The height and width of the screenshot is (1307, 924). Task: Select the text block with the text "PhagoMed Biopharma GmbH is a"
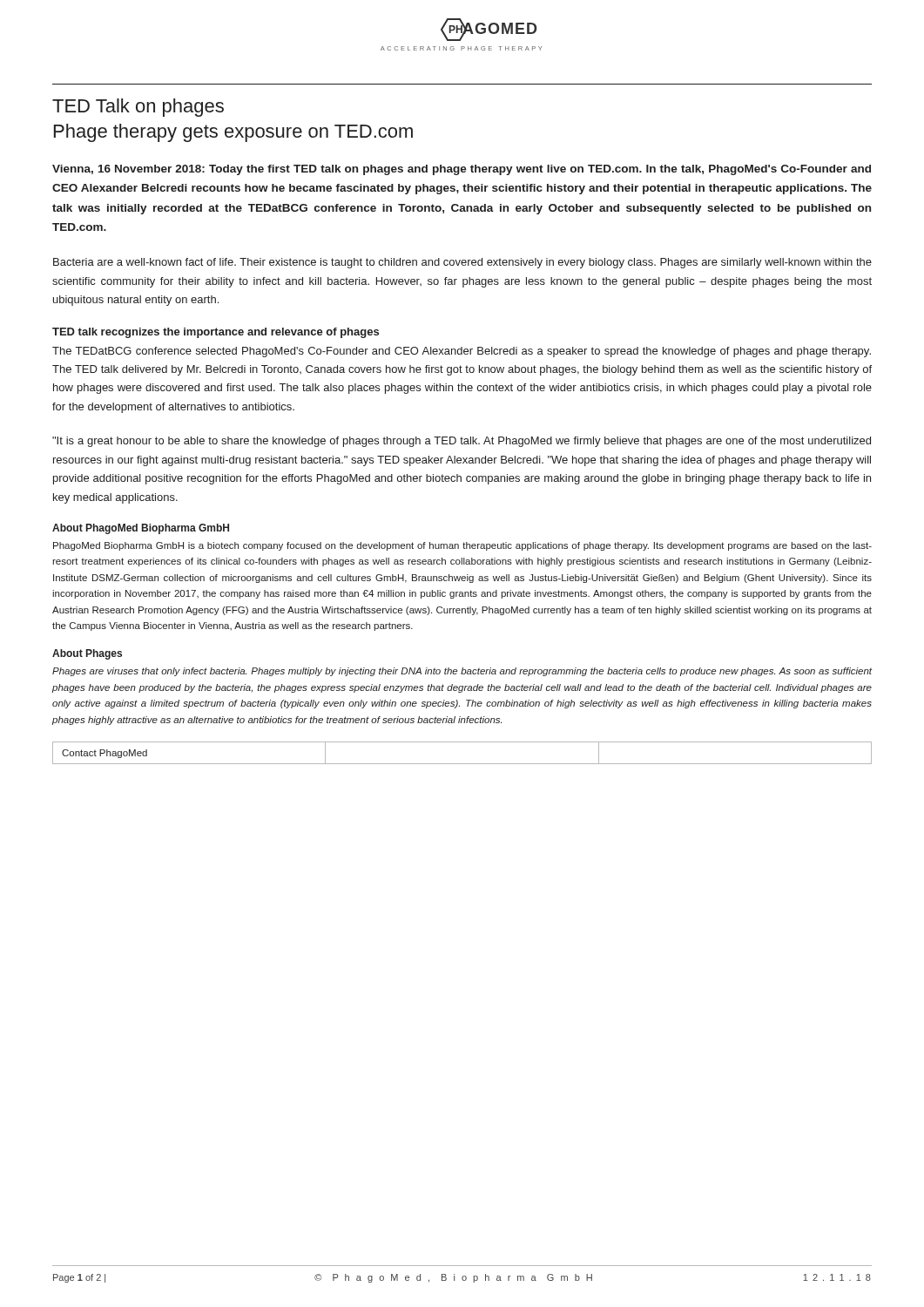(x=462, y=586)
